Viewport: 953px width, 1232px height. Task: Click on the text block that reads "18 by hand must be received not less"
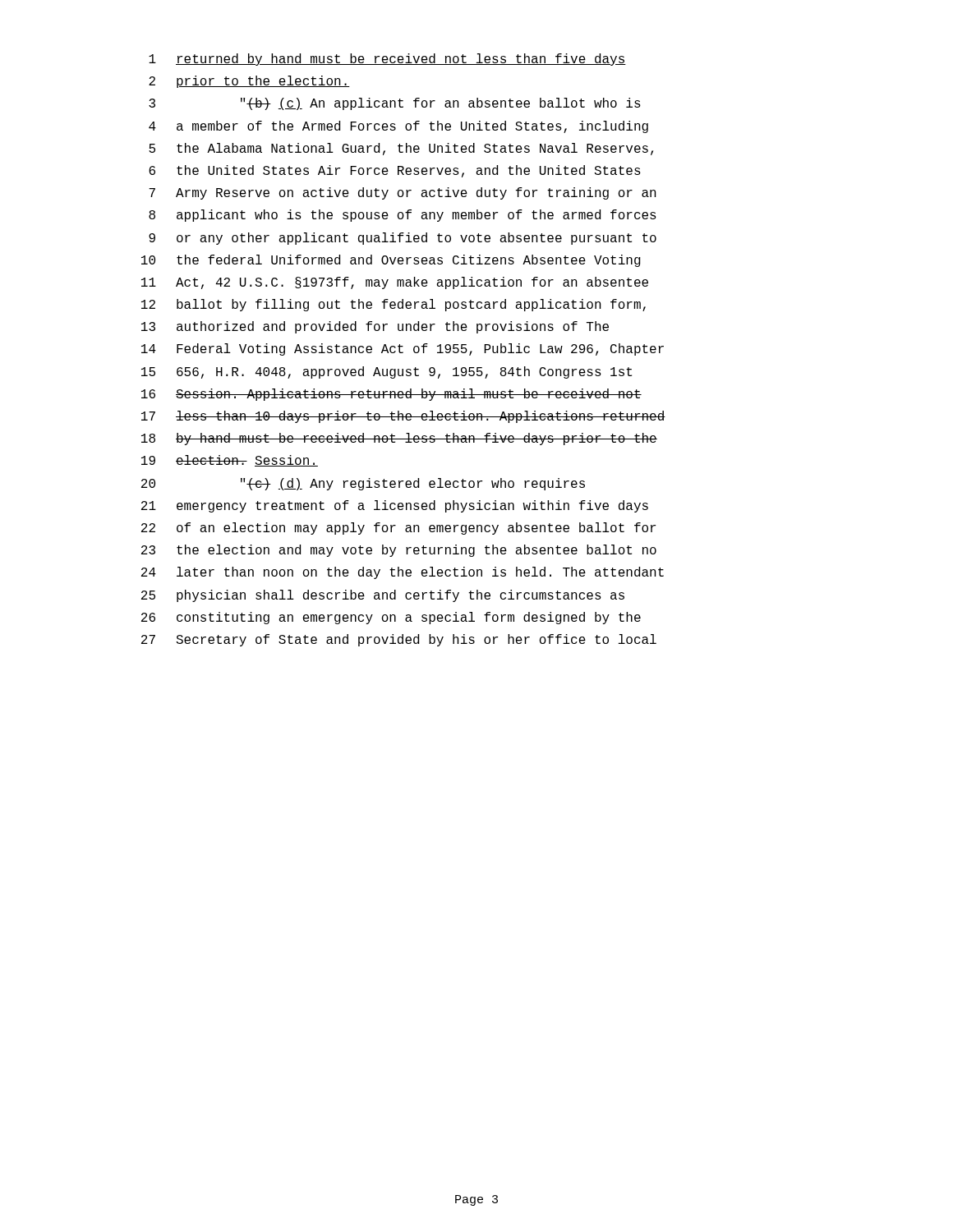[x=497, y=440]
